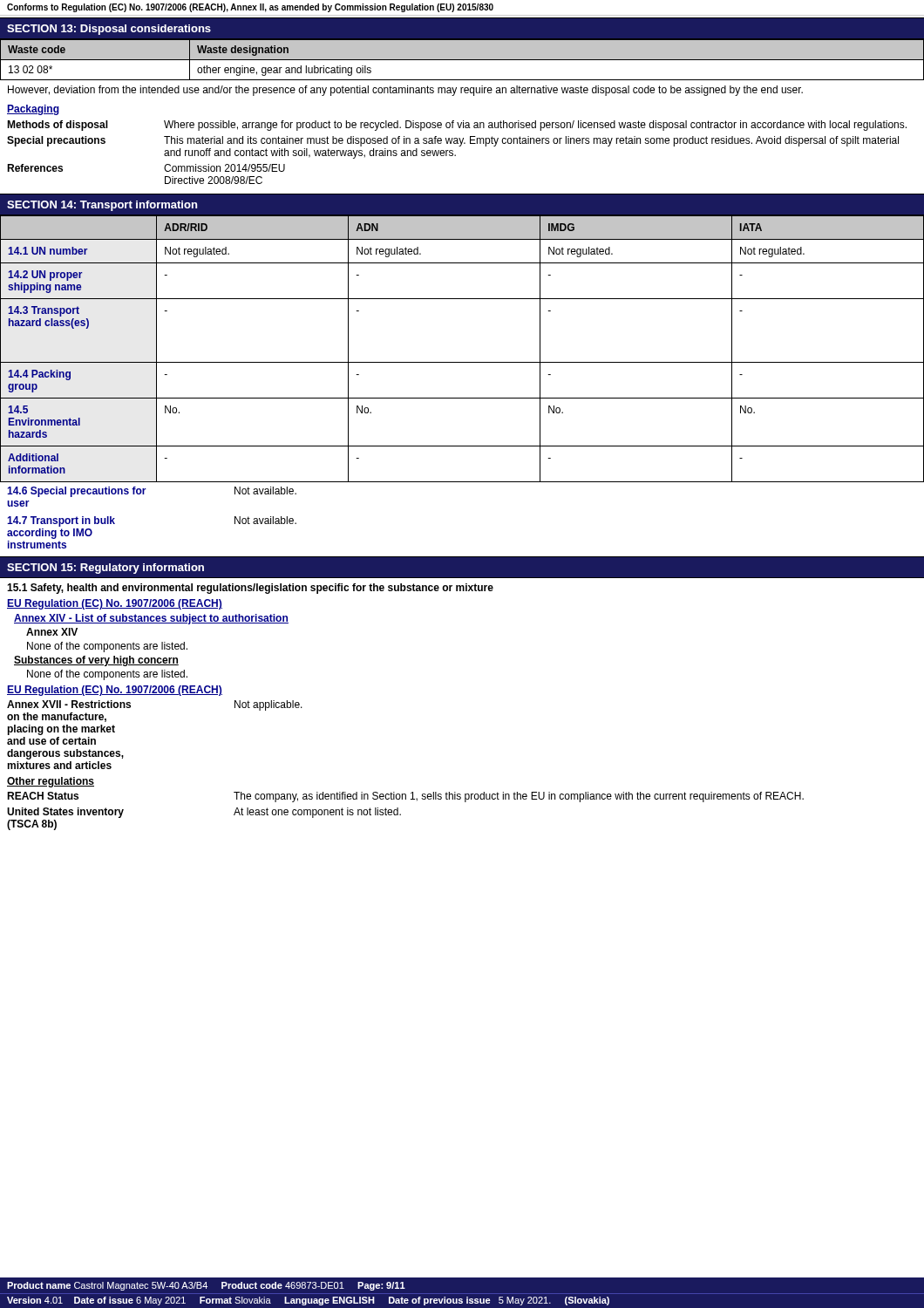The image size is (924, 1308).
Task: Find the block starting "Substances of very high concern"
Action: [x=96, y=660]
